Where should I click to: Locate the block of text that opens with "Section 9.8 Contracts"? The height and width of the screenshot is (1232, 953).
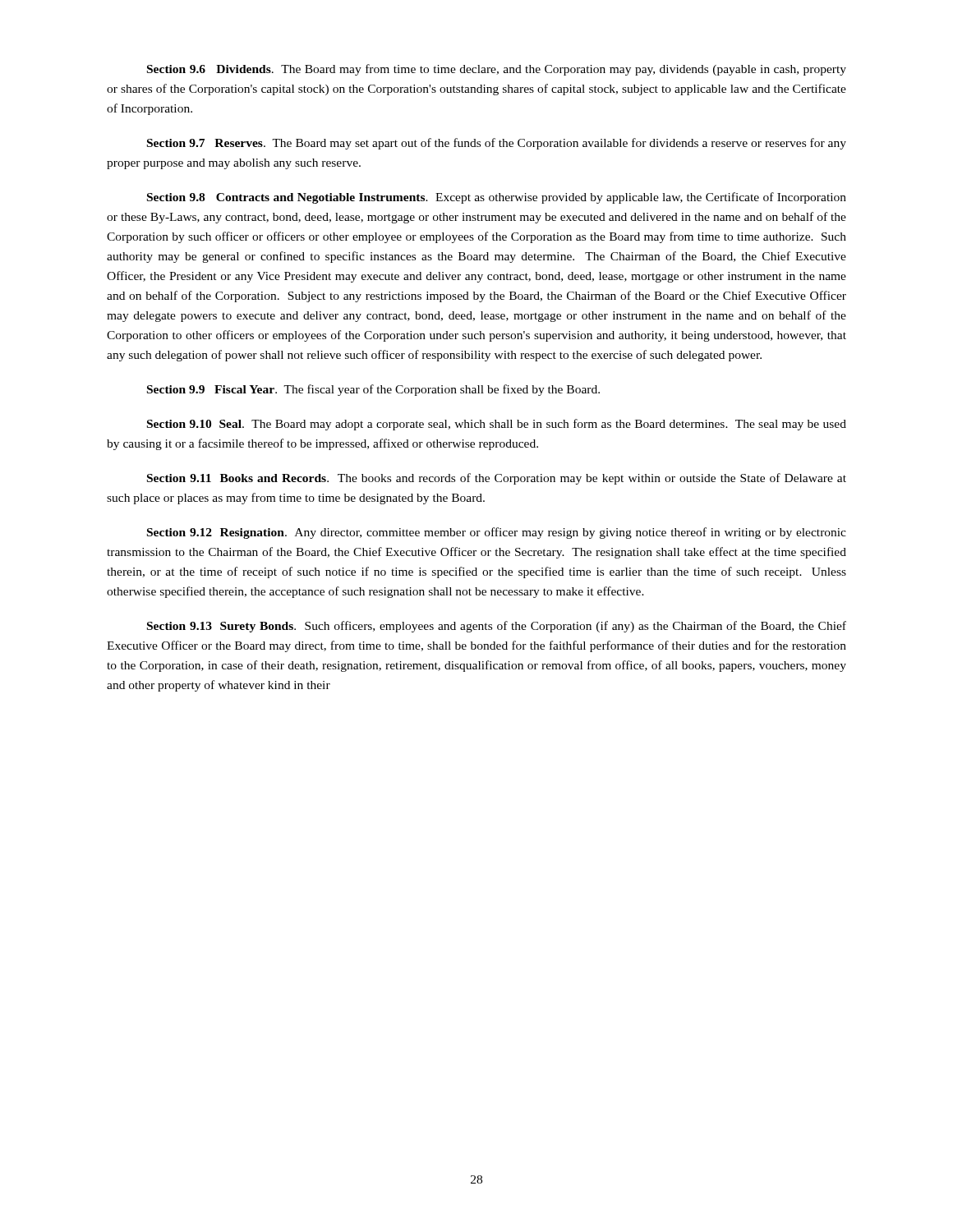click(x=476, y=276)
